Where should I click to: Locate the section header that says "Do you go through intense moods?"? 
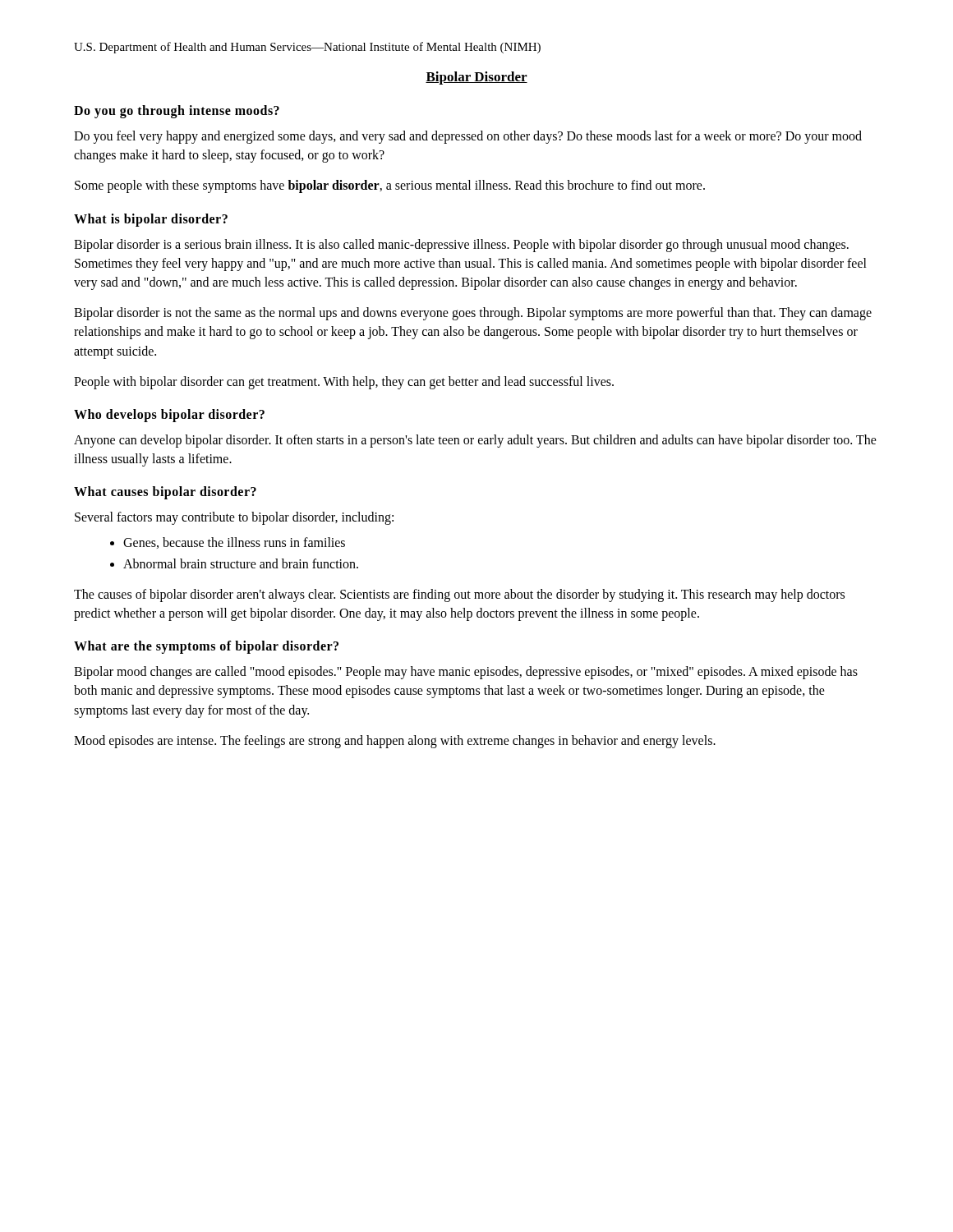tap(177, 110)
